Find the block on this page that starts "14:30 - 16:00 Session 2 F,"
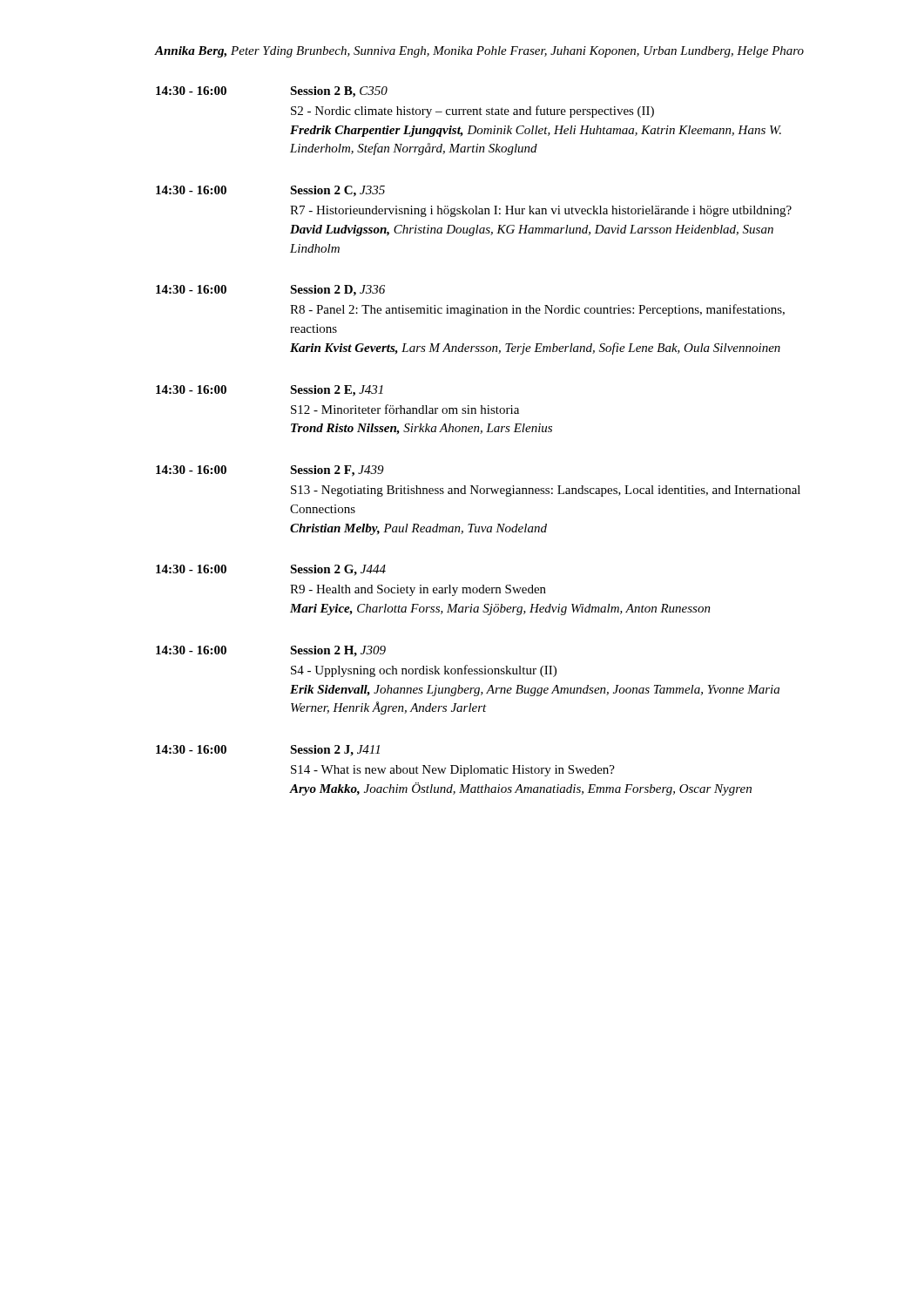 pos(486,500)
